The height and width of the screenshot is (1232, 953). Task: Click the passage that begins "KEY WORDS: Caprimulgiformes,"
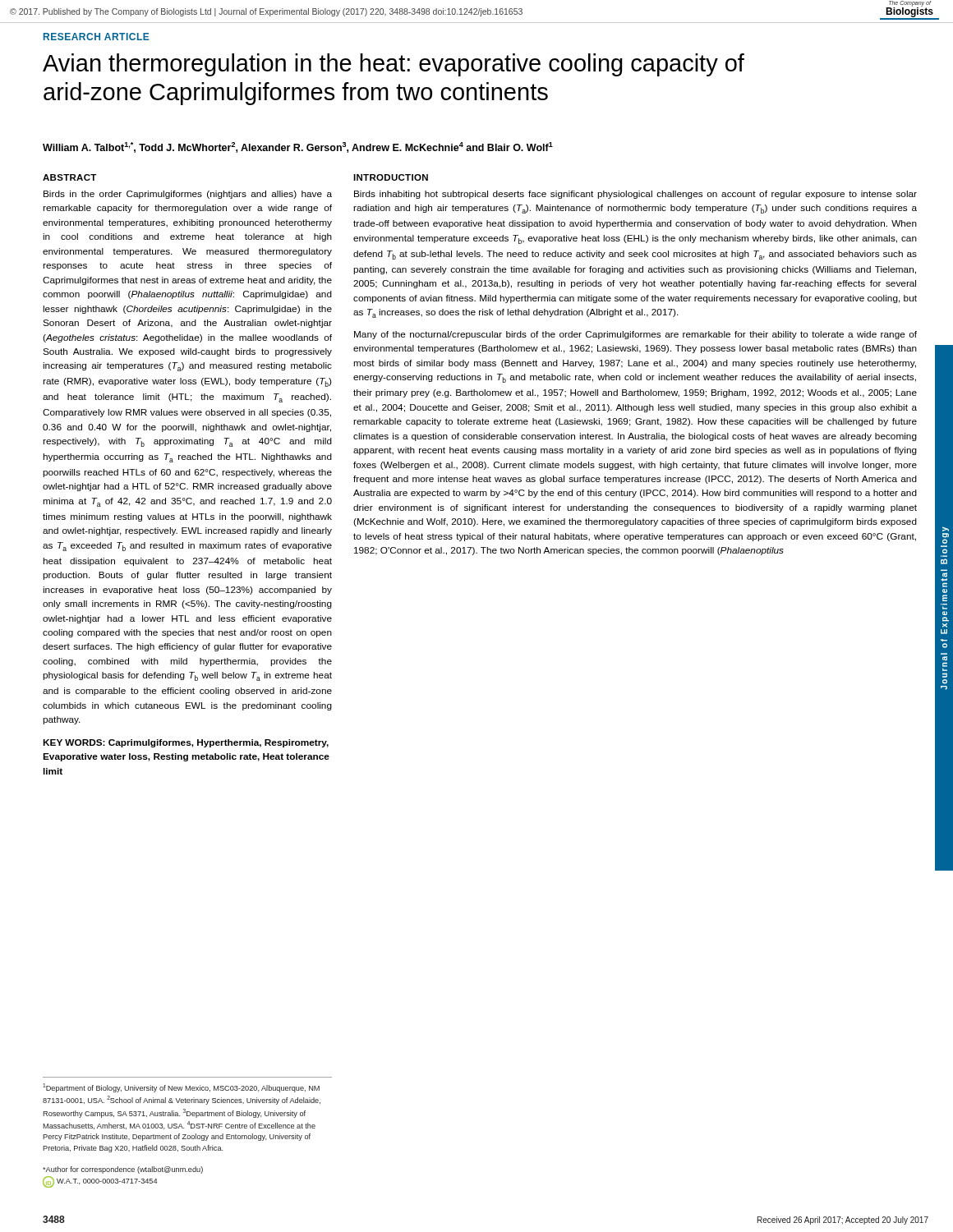click(x=186, y=757)
